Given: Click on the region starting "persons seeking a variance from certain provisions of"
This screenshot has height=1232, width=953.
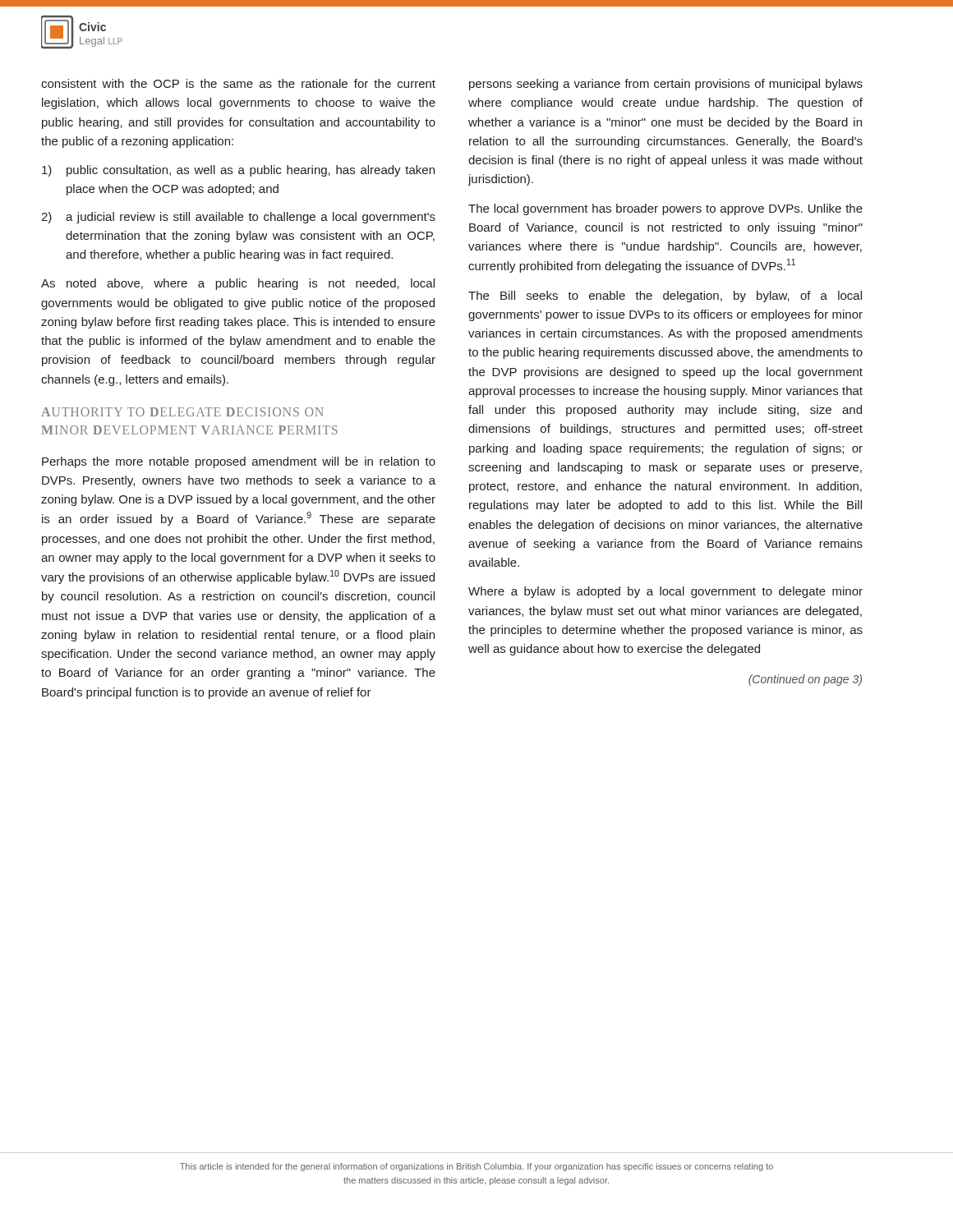Looking at the screenshot, I should point(665,131).
